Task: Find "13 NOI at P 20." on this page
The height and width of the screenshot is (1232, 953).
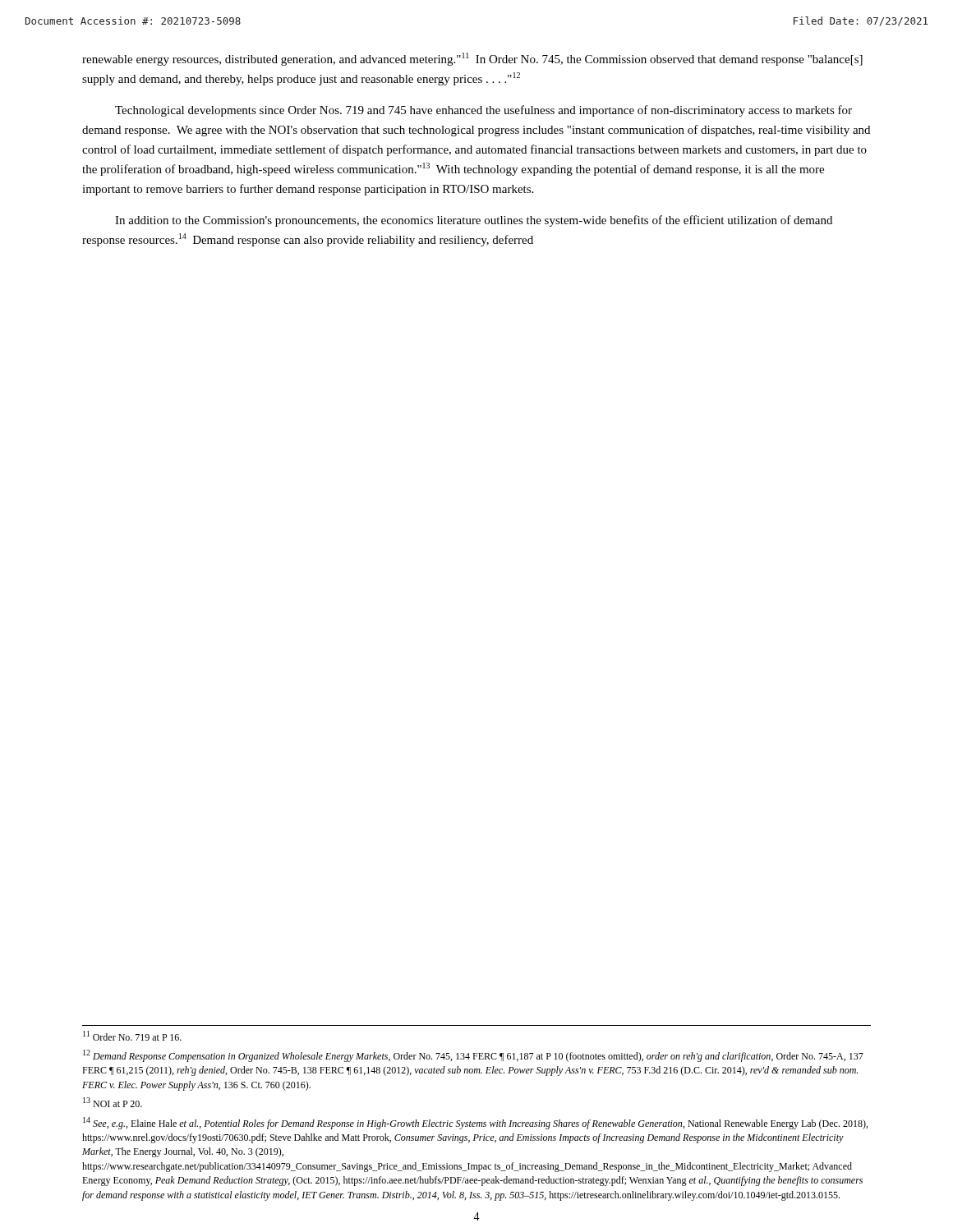Action: [112, 1104]
